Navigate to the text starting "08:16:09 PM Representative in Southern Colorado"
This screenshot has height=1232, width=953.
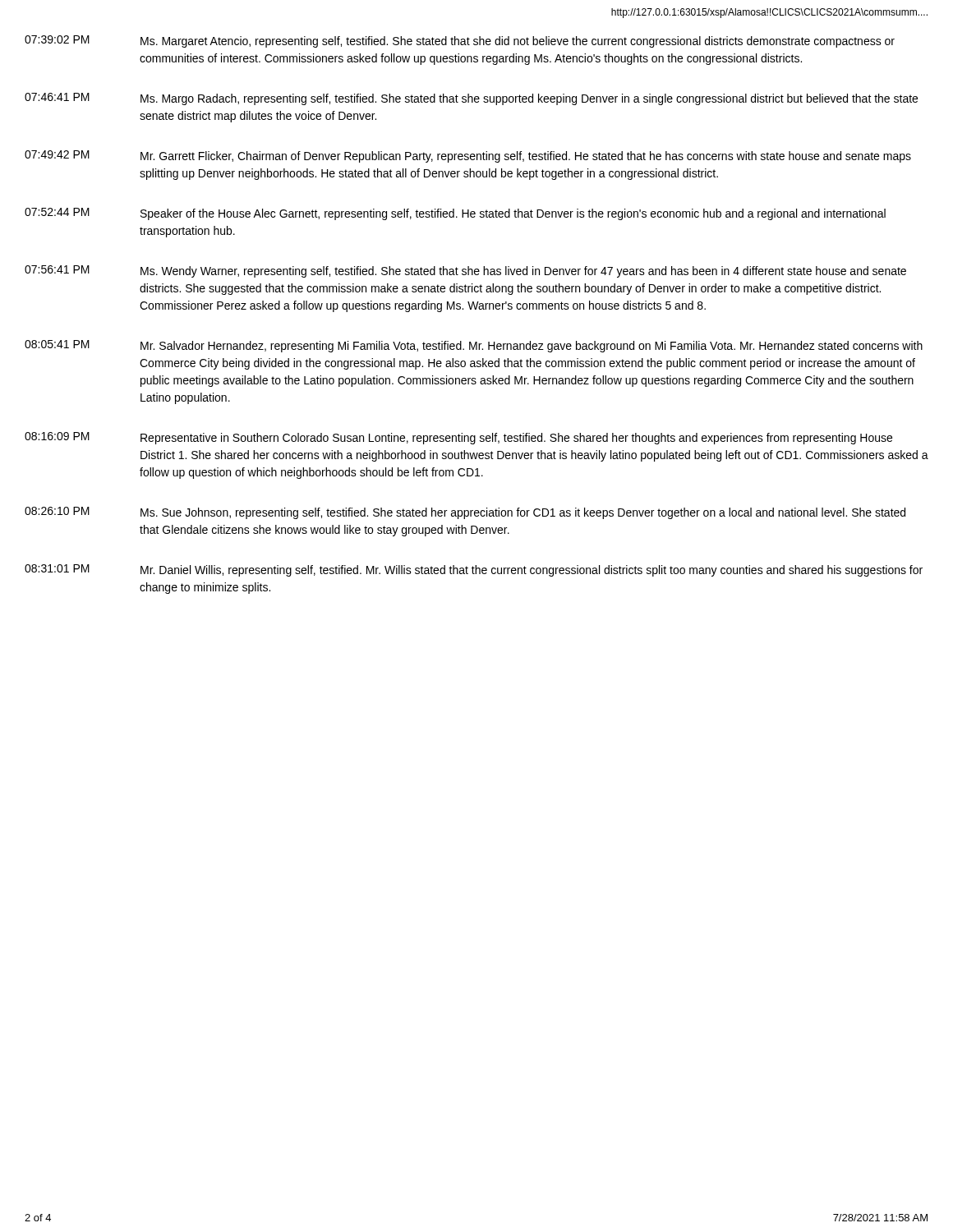pyautogui.click(x=476, y=455)
